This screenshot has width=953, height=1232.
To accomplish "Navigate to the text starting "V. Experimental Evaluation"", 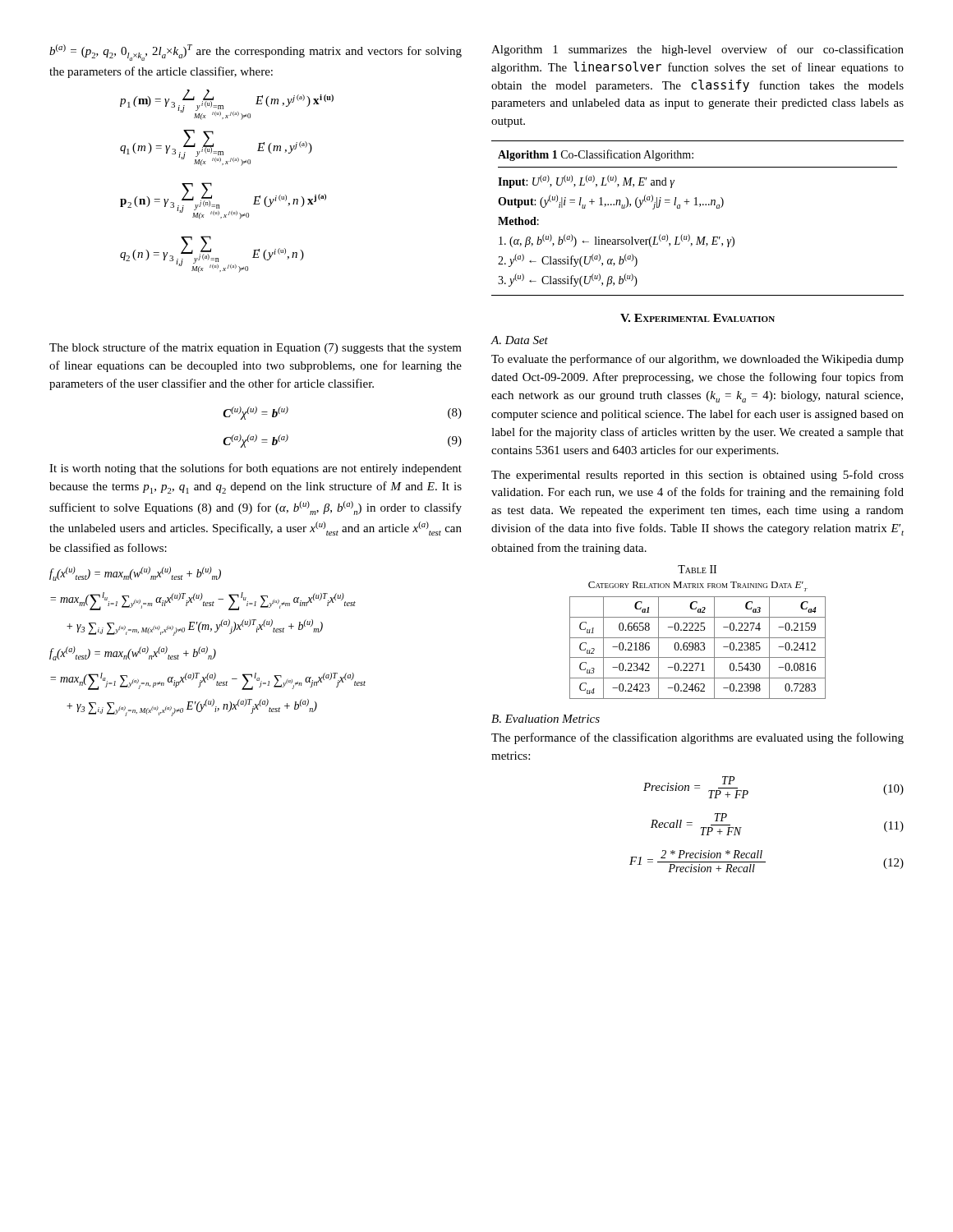I will 698,318.
